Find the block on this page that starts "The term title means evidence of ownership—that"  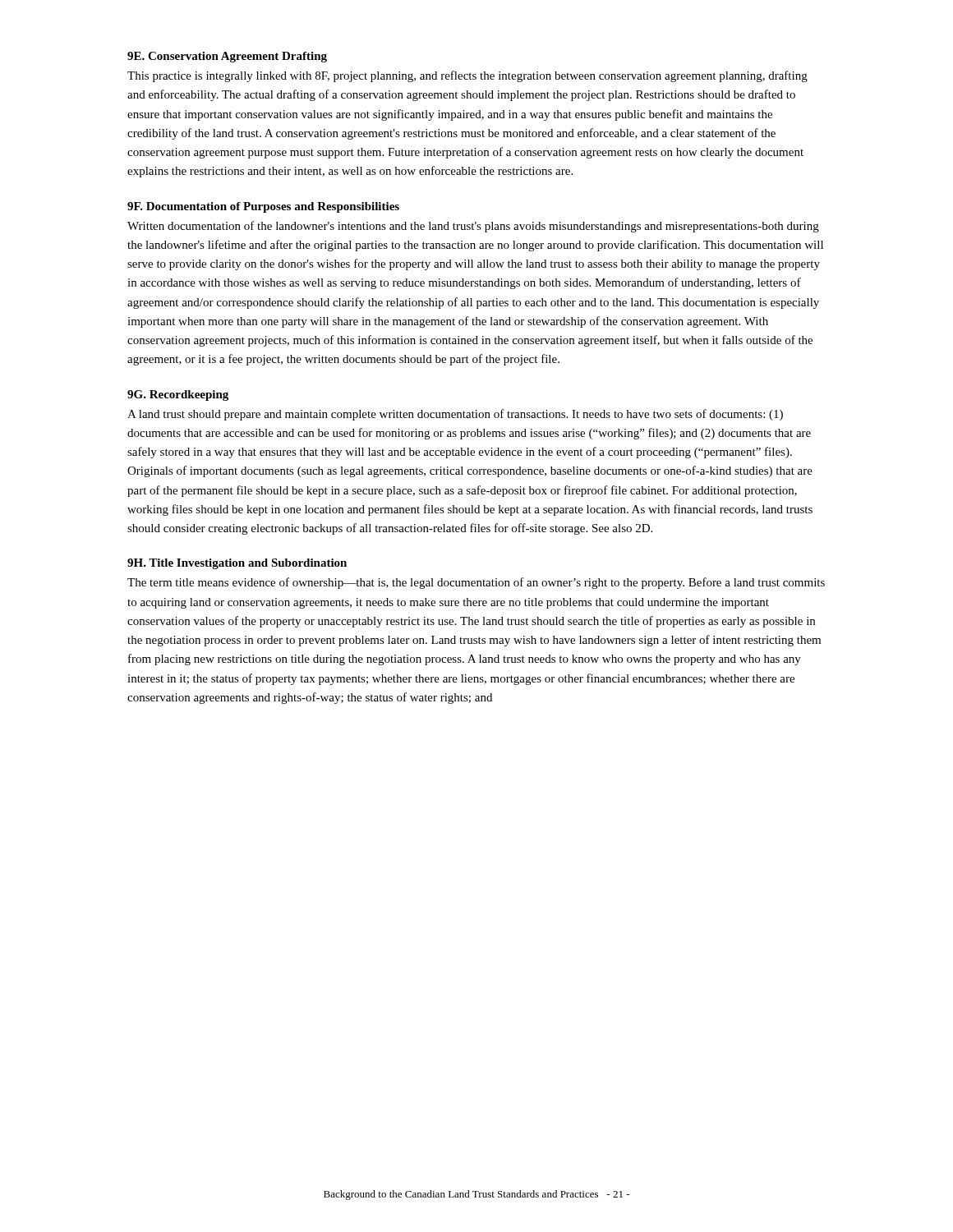pos(476,640)
